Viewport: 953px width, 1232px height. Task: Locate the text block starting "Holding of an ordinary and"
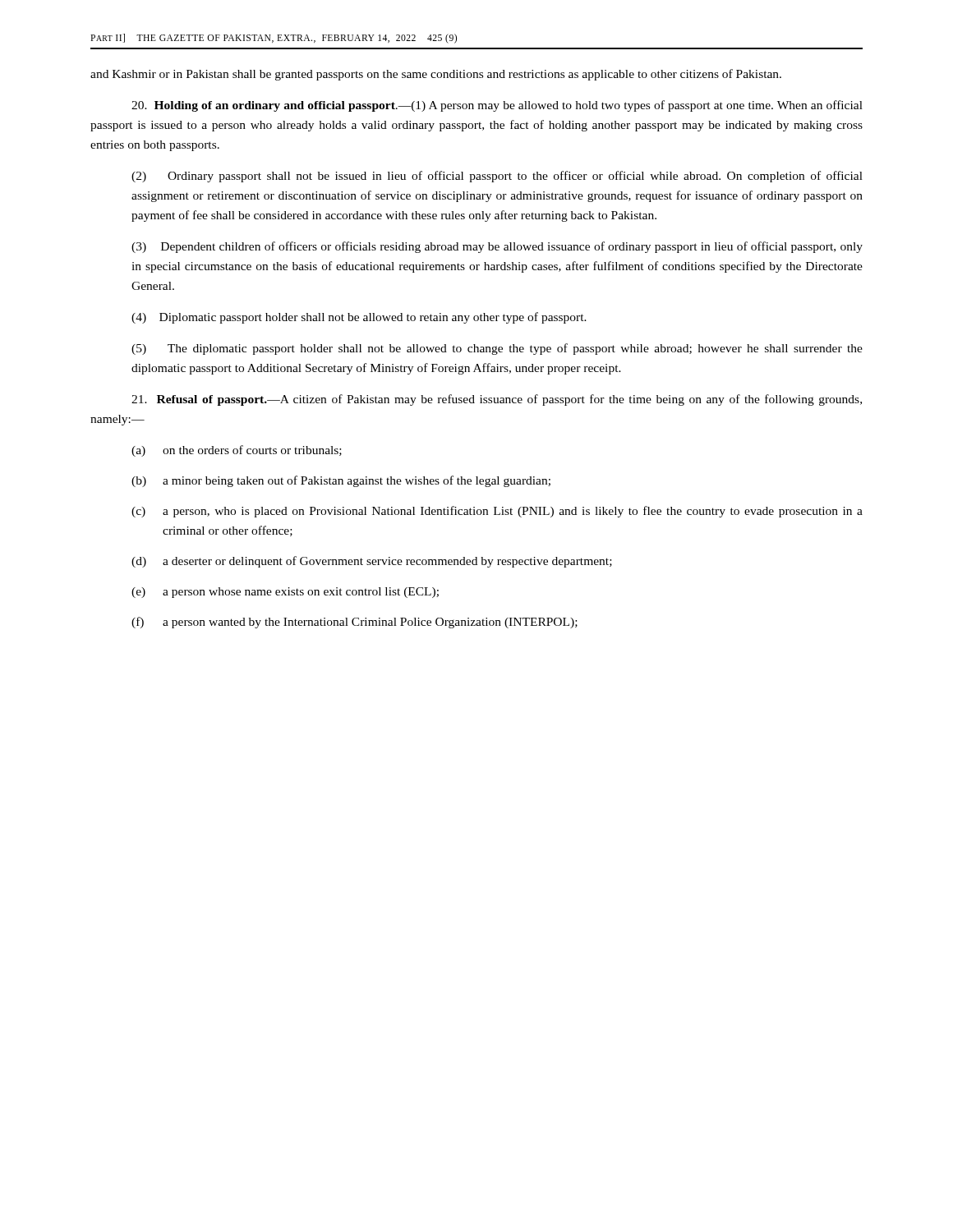click(x=476, y=124)
